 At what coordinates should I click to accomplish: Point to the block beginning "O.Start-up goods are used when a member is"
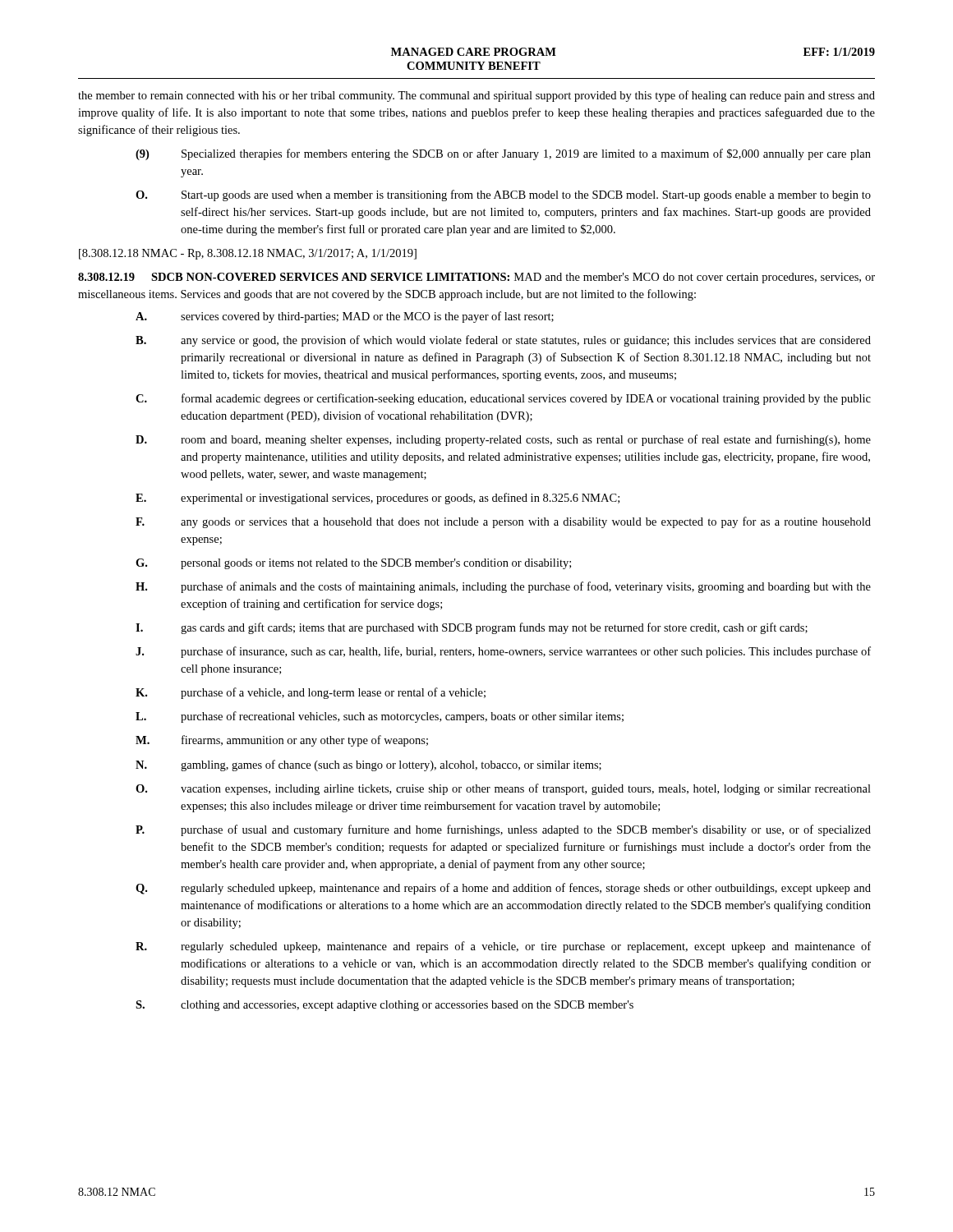[505, 212]
